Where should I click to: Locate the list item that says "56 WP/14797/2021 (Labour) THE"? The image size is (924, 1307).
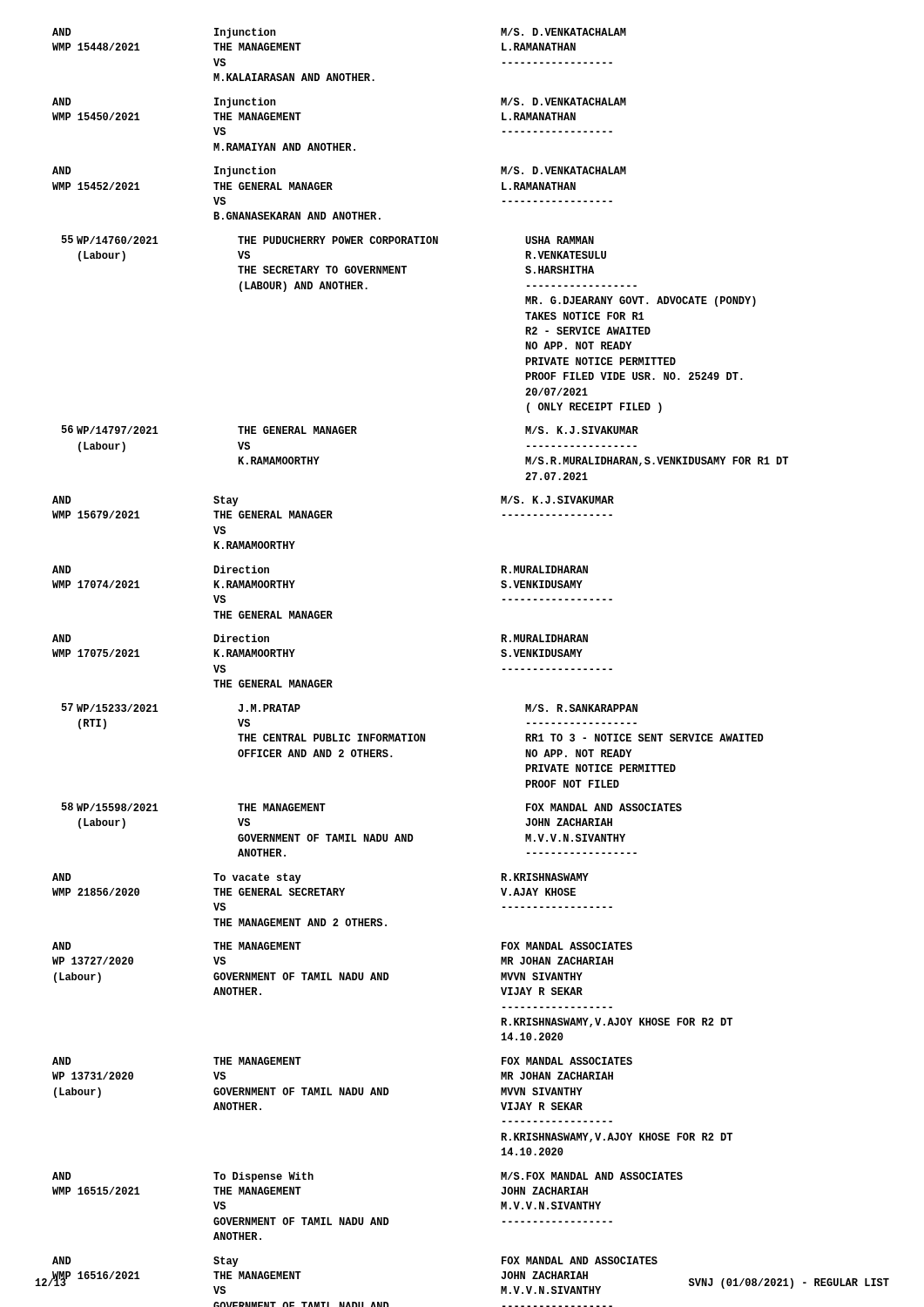tap(350, 430)
